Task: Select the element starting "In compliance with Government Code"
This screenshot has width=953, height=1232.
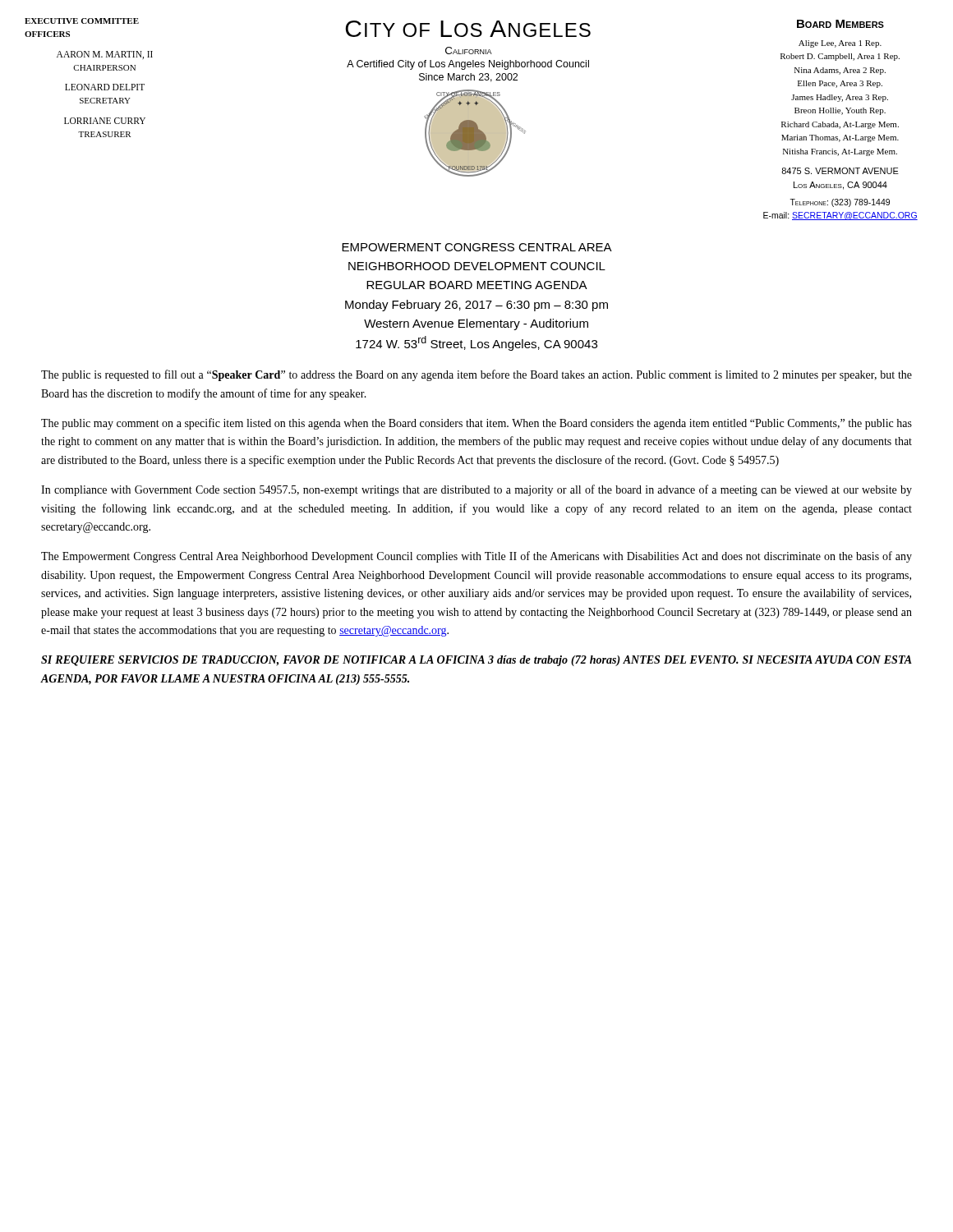Action: point(476,509)
